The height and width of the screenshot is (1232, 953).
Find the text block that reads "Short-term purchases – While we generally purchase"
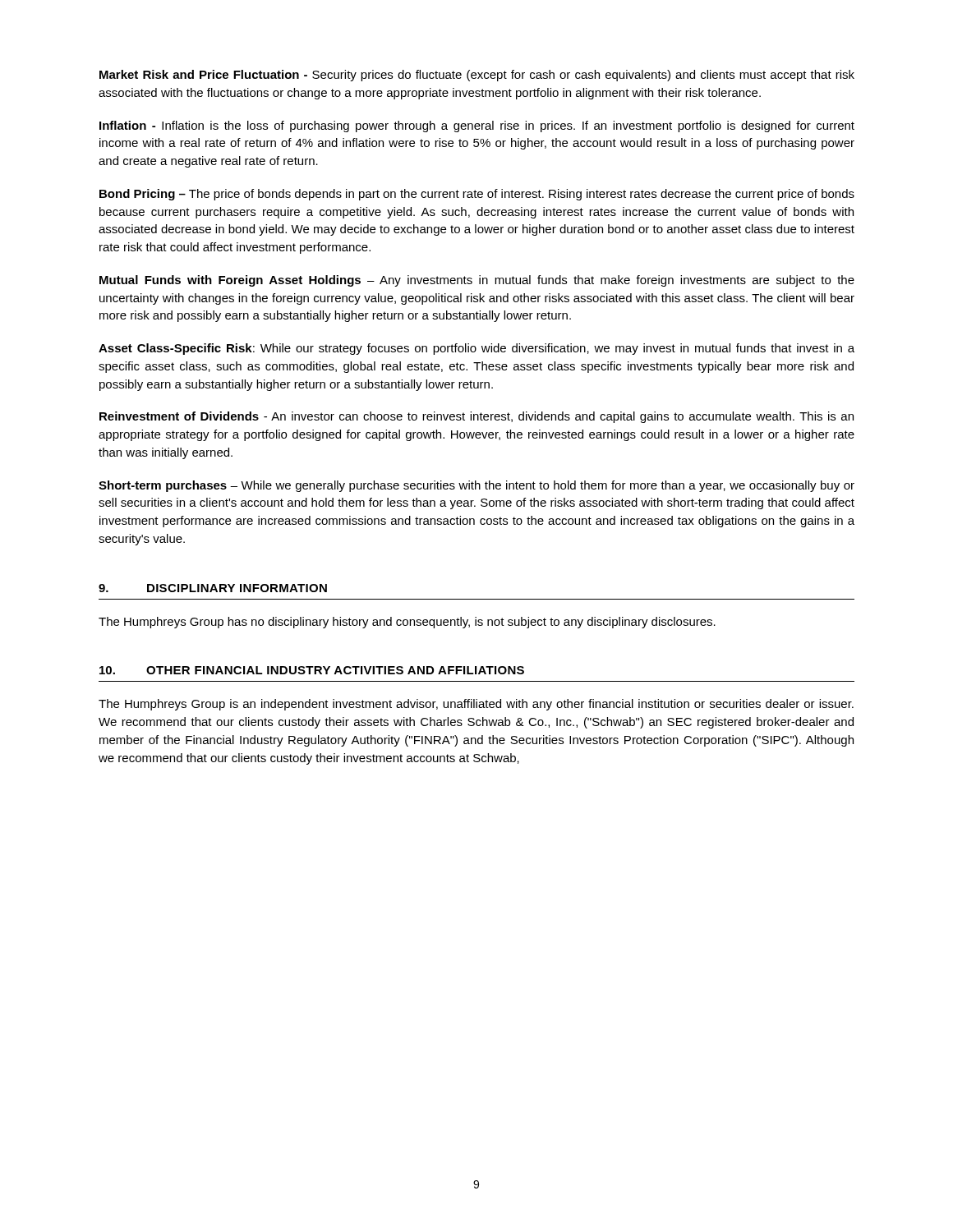476,511
